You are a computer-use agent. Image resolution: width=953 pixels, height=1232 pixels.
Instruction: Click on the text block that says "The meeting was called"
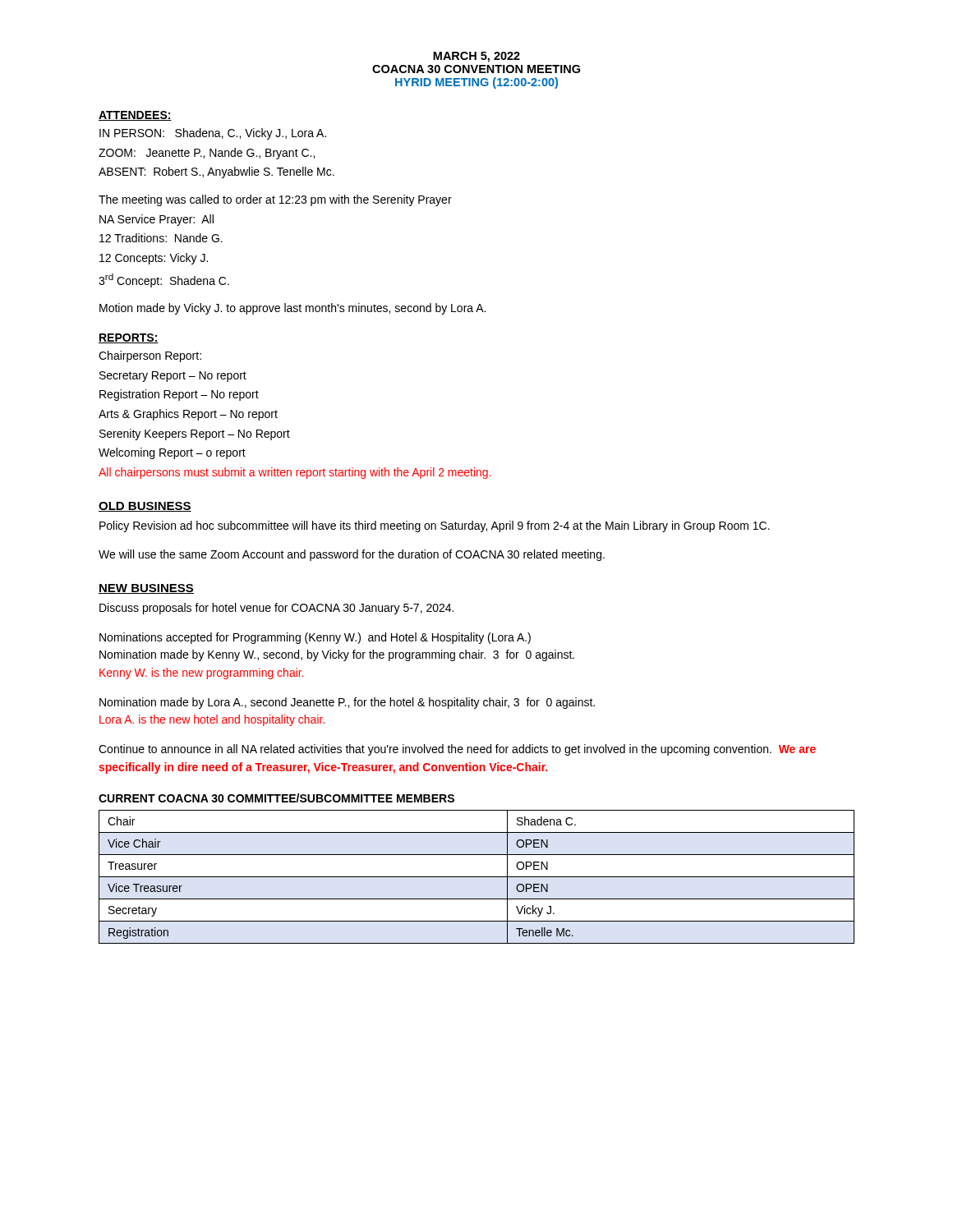coord(275,200)
